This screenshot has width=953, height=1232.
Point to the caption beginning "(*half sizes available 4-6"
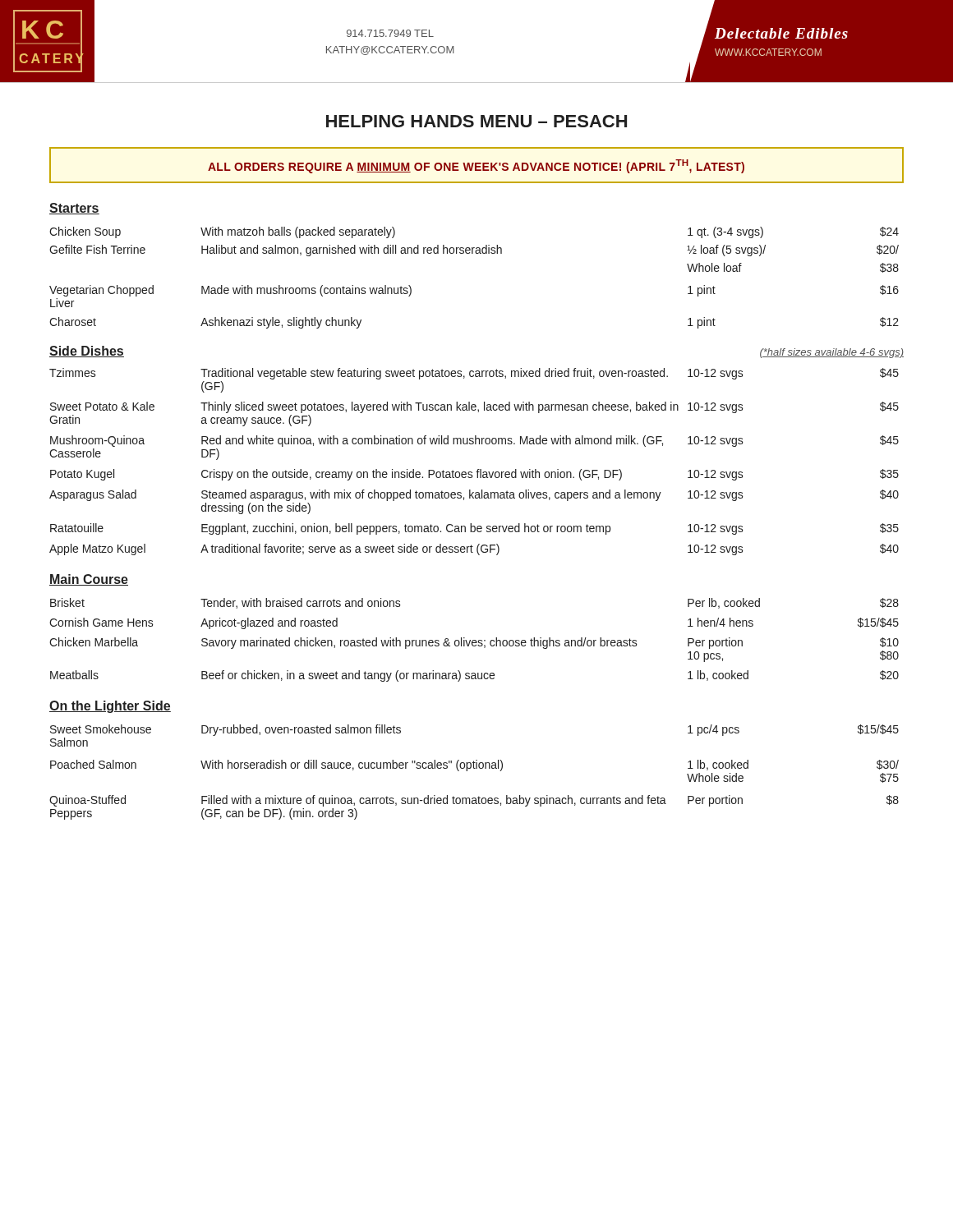point(832,352)
